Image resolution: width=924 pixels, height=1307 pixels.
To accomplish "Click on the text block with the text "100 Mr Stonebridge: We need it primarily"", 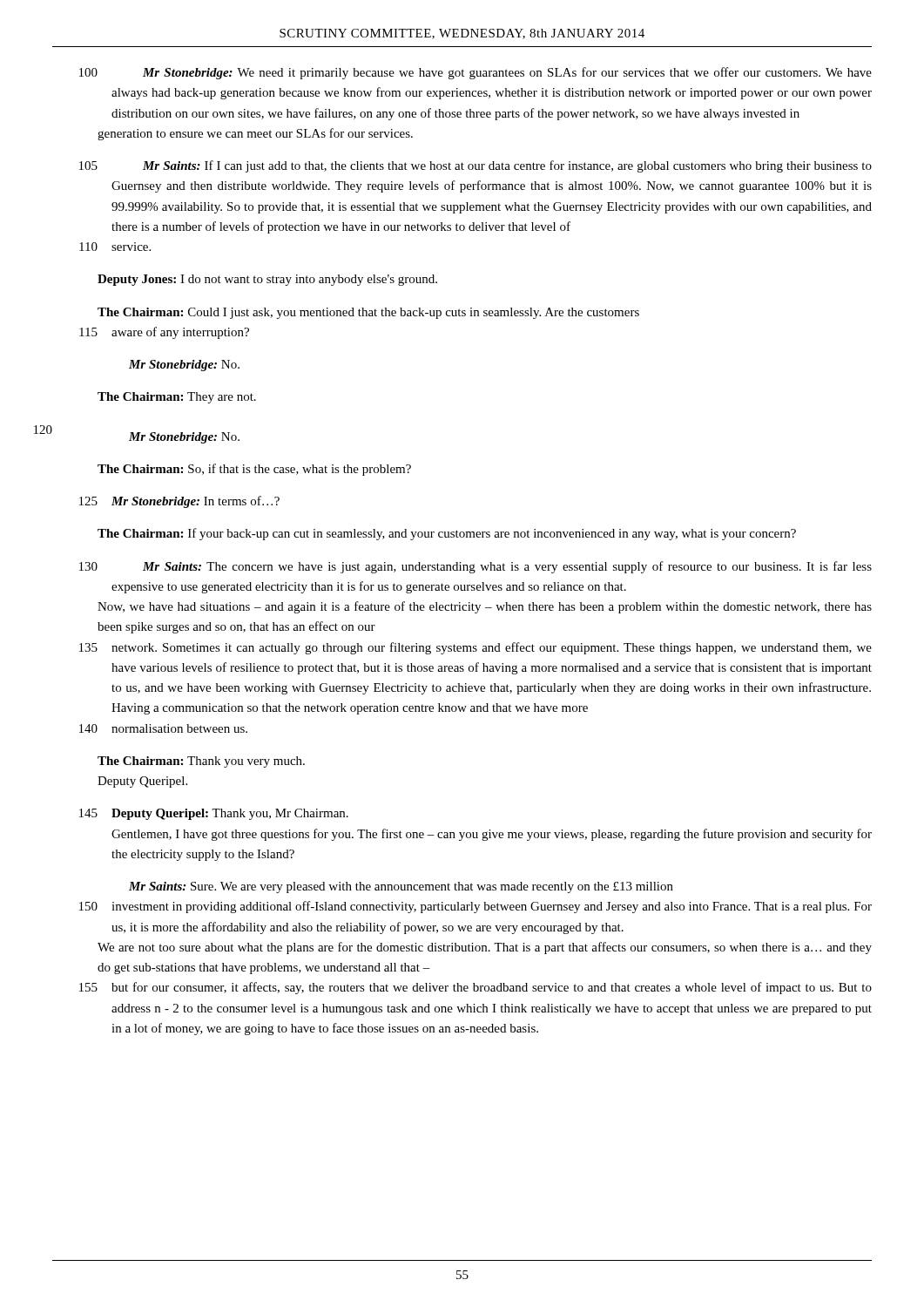I will click(x=462, y=103).
